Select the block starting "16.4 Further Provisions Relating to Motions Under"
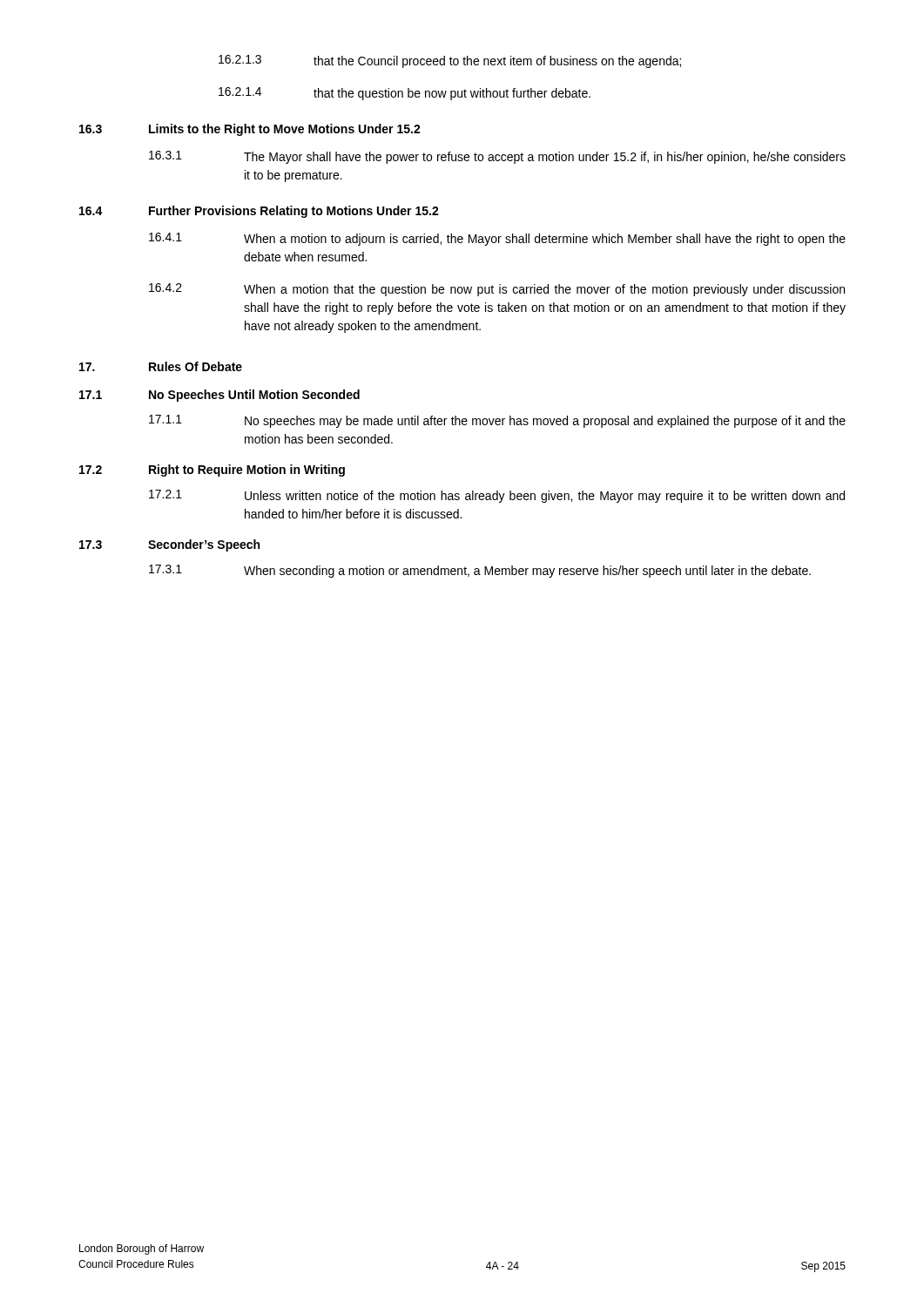This screenshot has width=924, height=1307. click(x=259, y=212)
